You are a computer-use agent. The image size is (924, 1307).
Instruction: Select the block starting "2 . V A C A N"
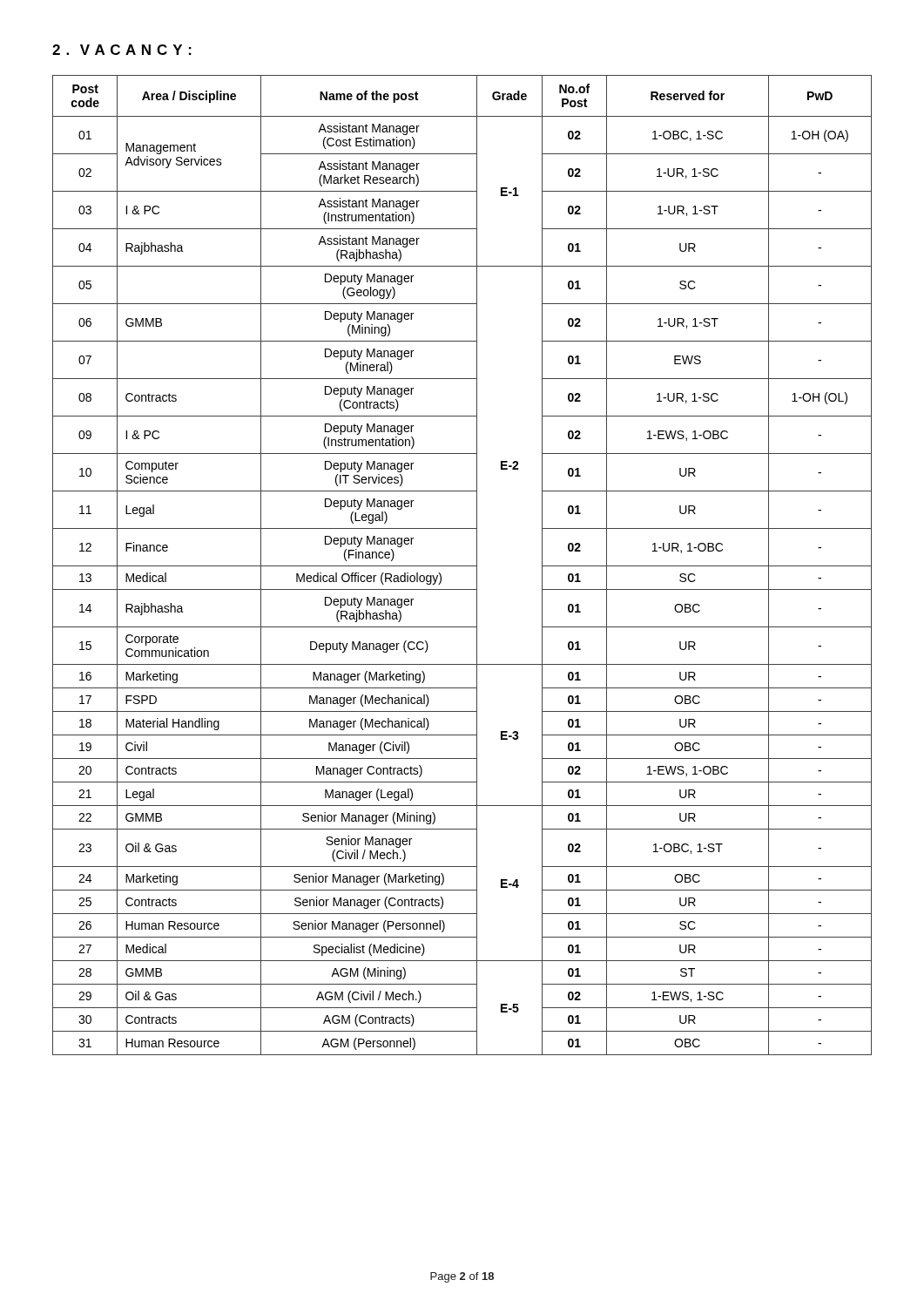pos(123,50)
